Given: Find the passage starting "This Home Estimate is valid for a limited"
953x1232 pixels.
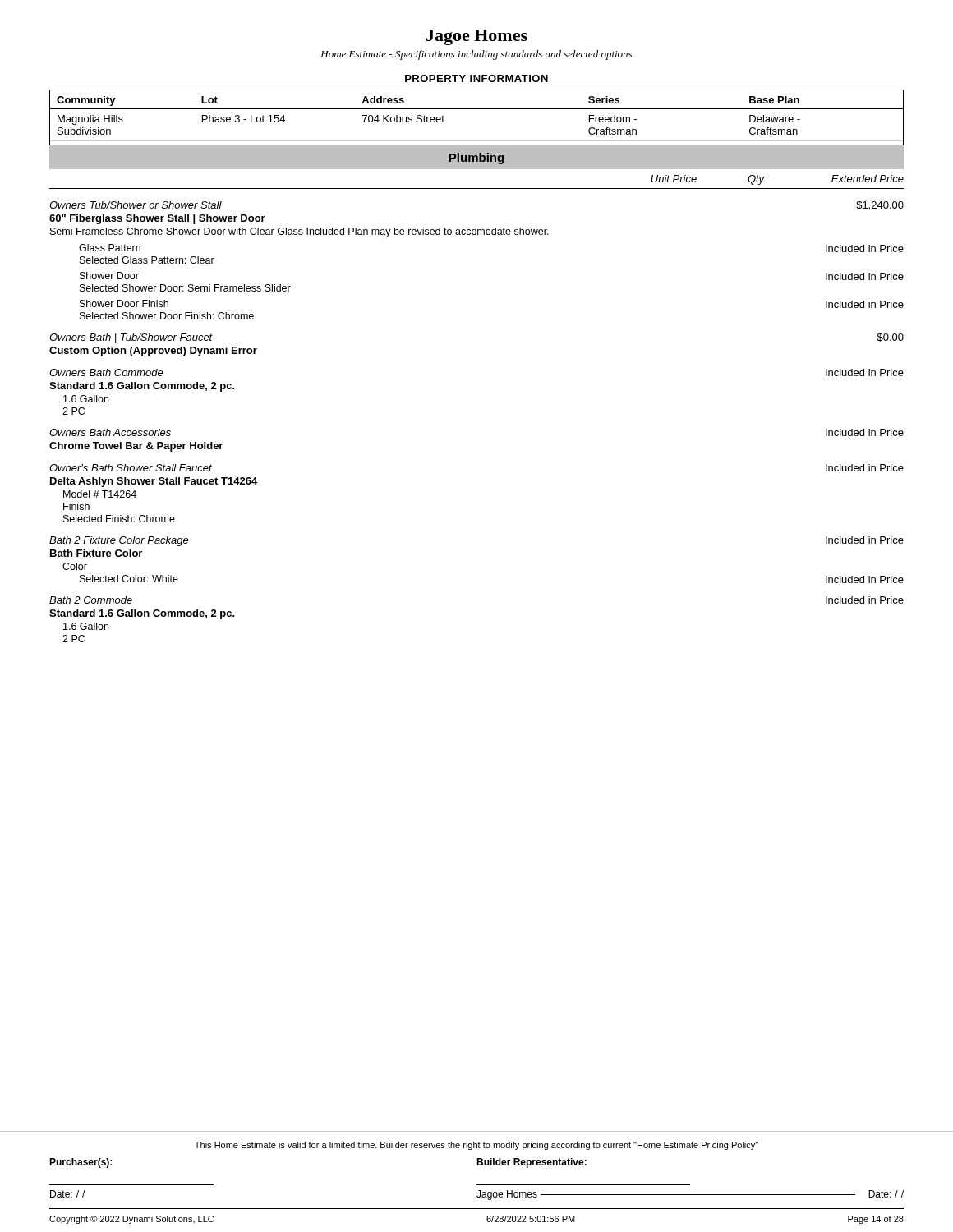Looking at the screenshot, I should [x=476, y=1145].
